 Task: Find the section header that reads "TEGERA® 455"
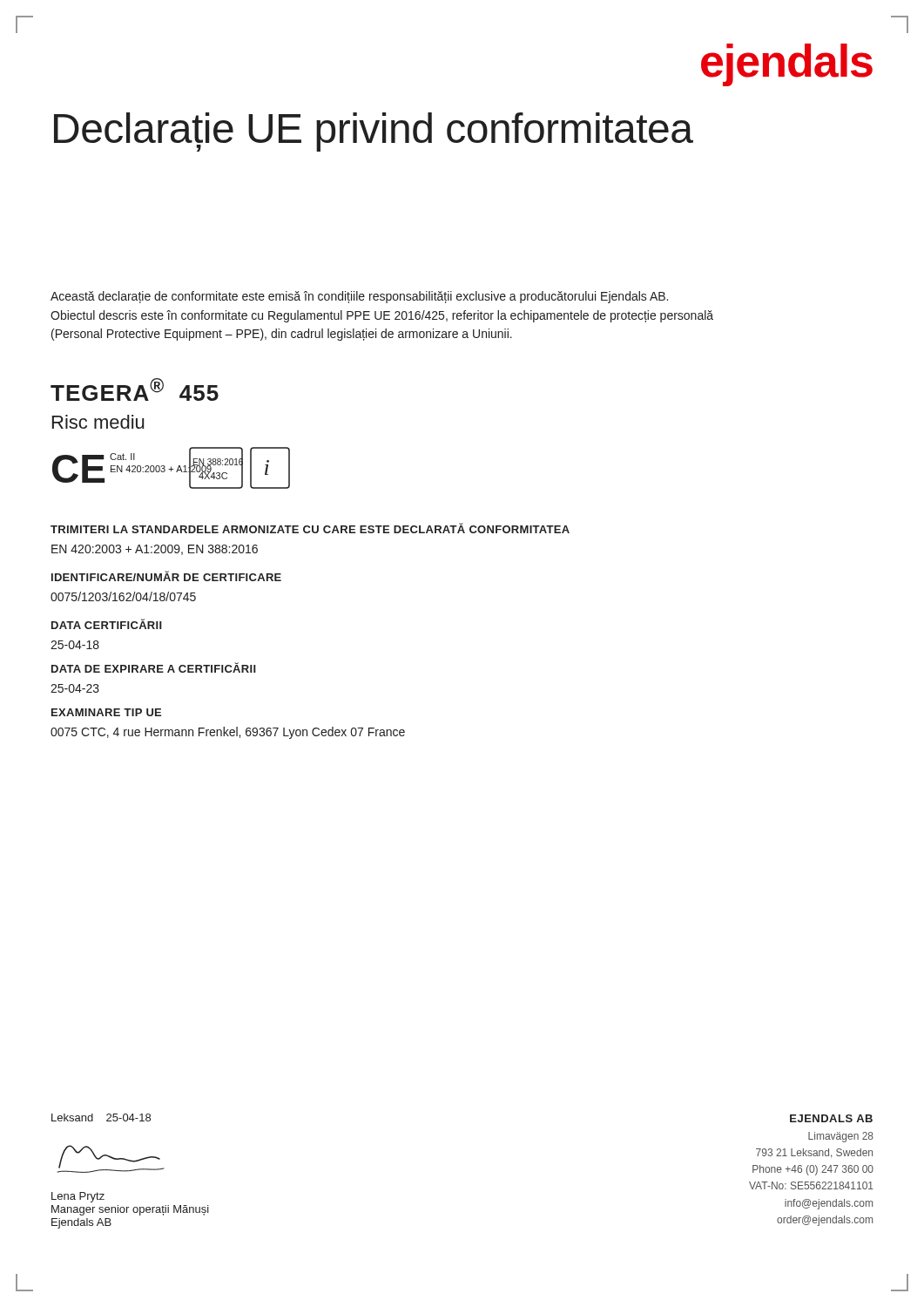(x=135, y=390)
